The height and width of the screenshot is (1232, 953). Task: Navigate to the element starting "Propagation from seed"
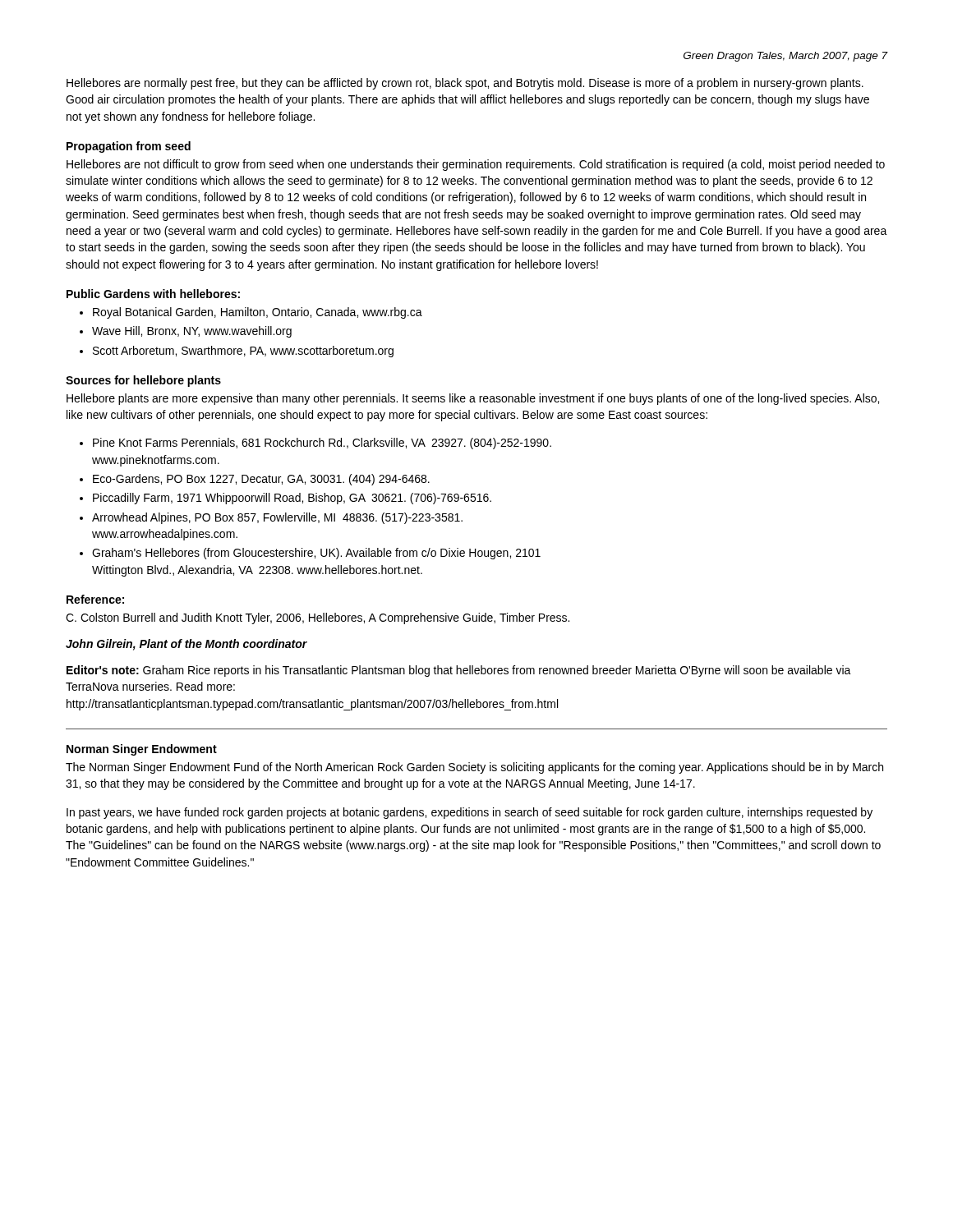coord(128,146)
